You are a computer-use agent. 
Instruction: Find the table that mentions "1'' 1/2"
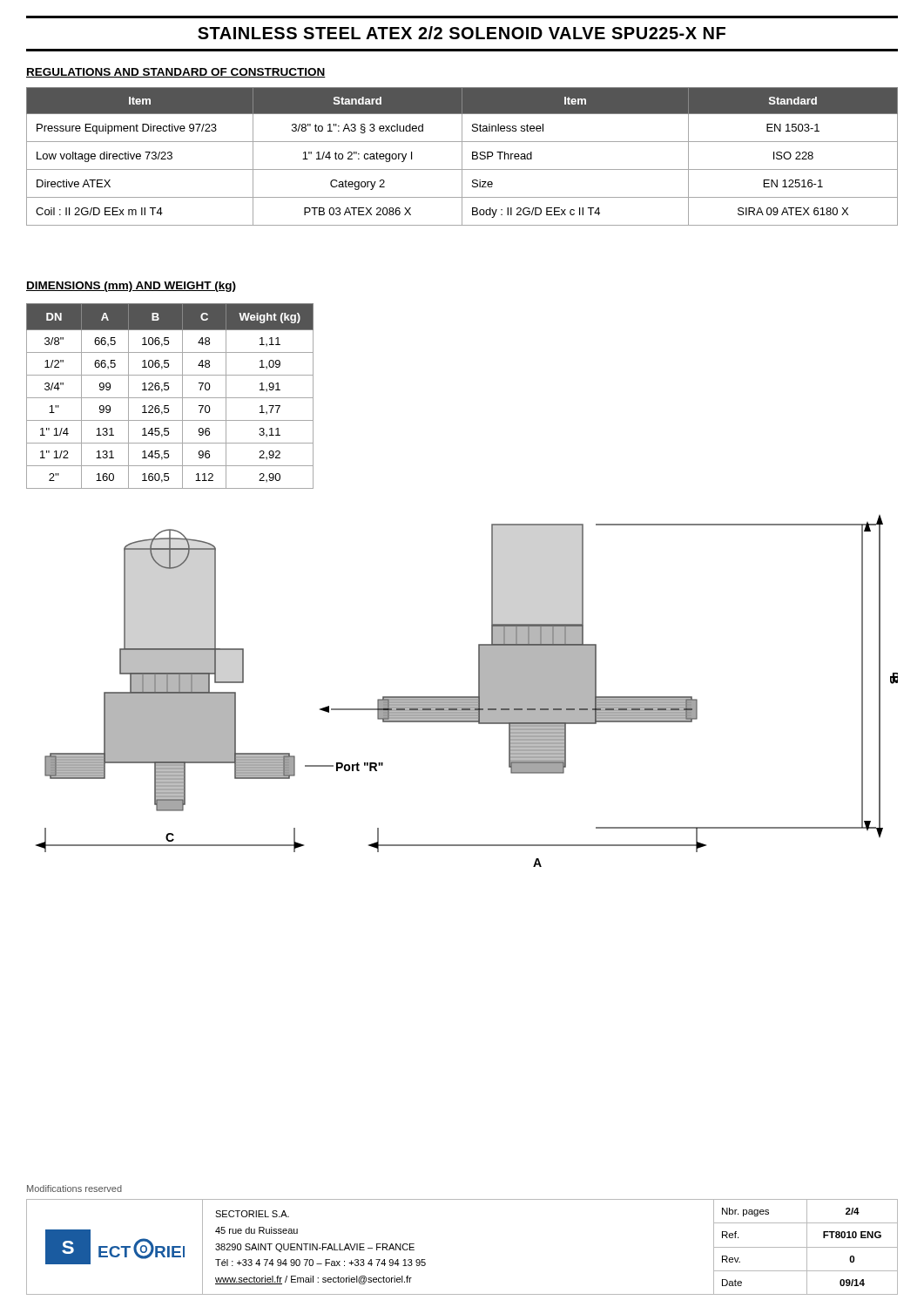(x=170, y=396)
